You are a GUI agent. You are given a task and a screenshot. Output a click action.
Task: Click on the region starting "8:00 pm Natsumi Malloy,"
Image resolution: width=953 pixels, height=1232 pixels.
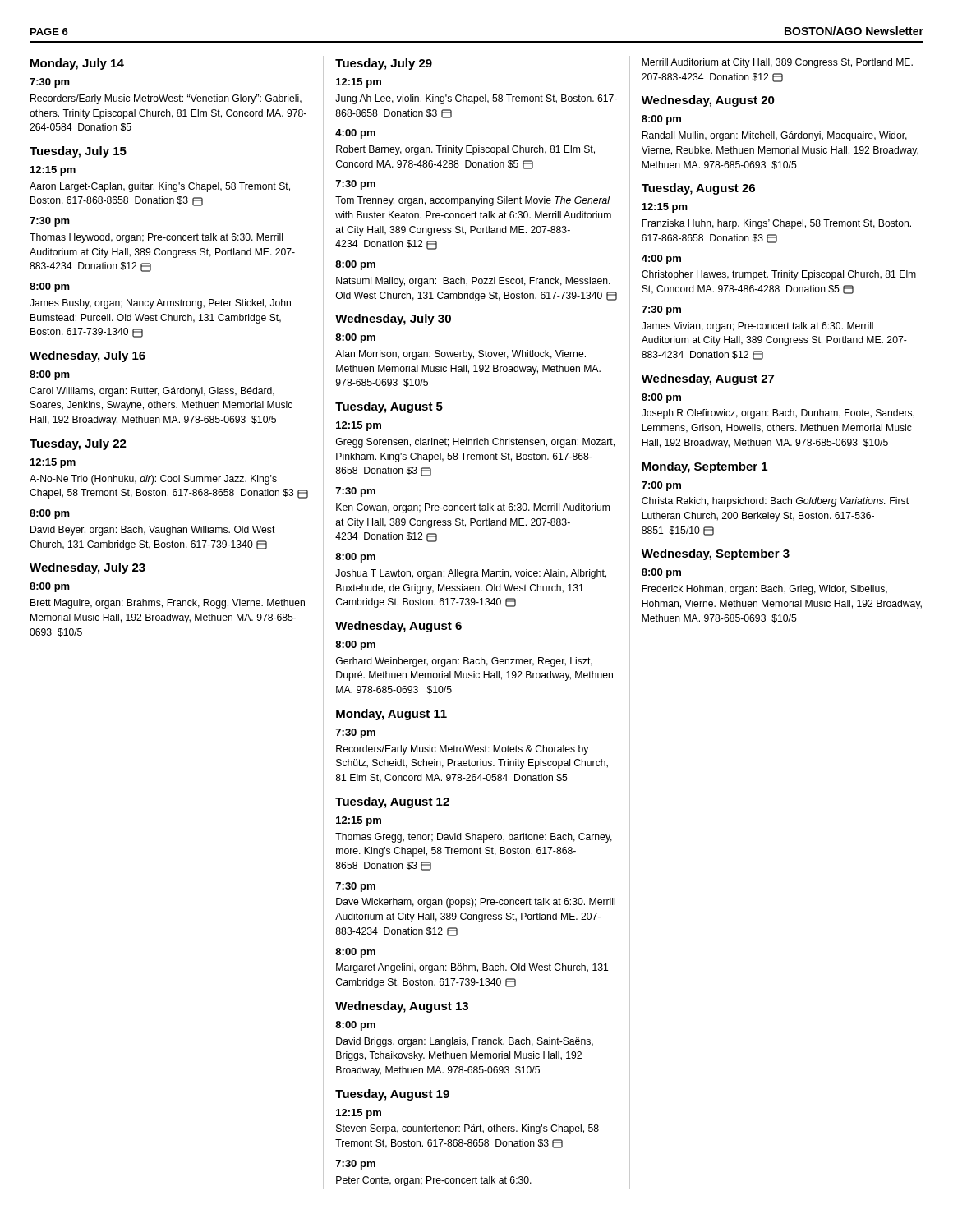476,279
